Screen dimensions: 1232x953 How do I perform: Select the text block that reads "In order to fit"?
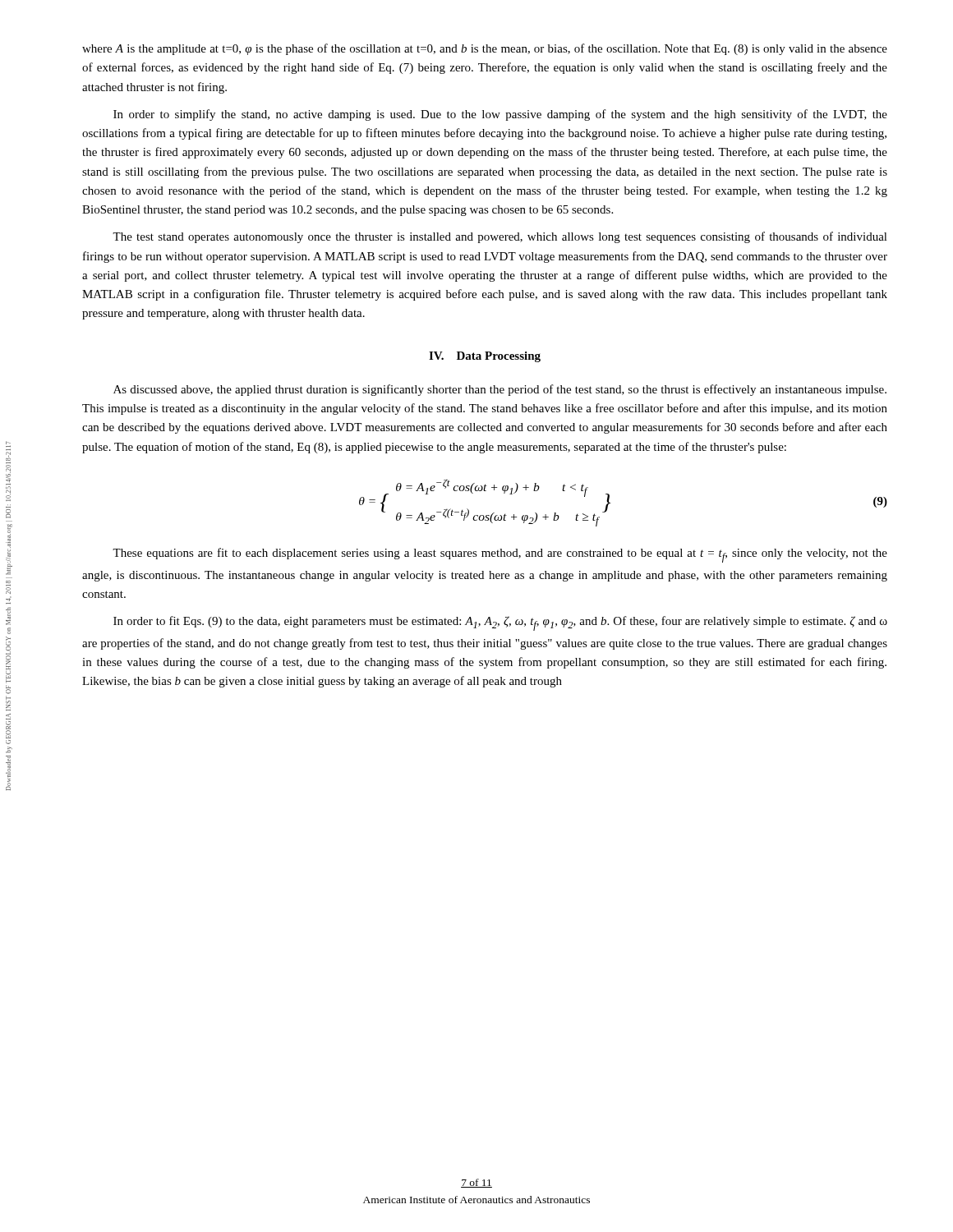click(485, 652)
